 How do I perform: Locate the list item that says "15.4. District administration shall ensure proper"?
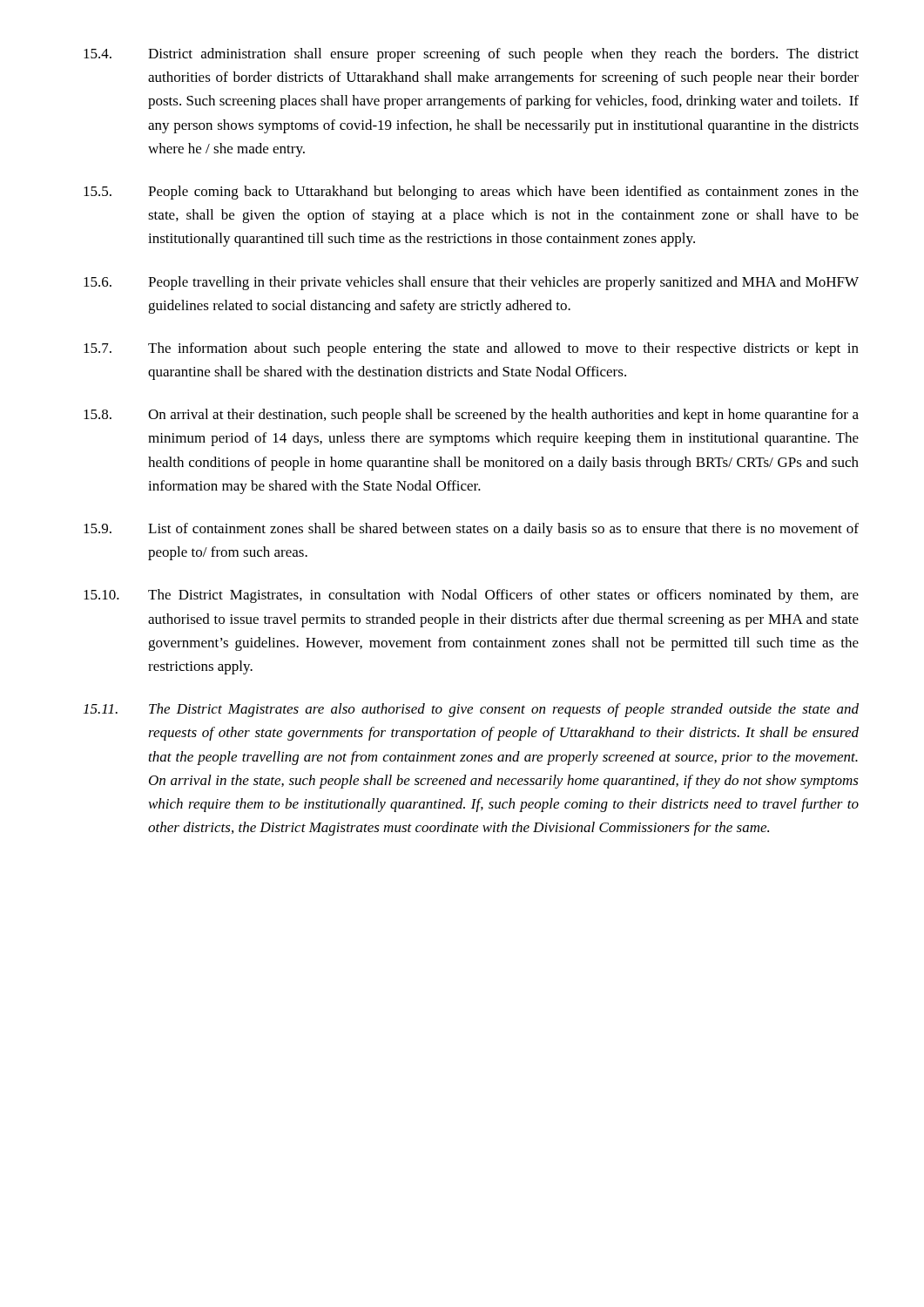[471, 101]
